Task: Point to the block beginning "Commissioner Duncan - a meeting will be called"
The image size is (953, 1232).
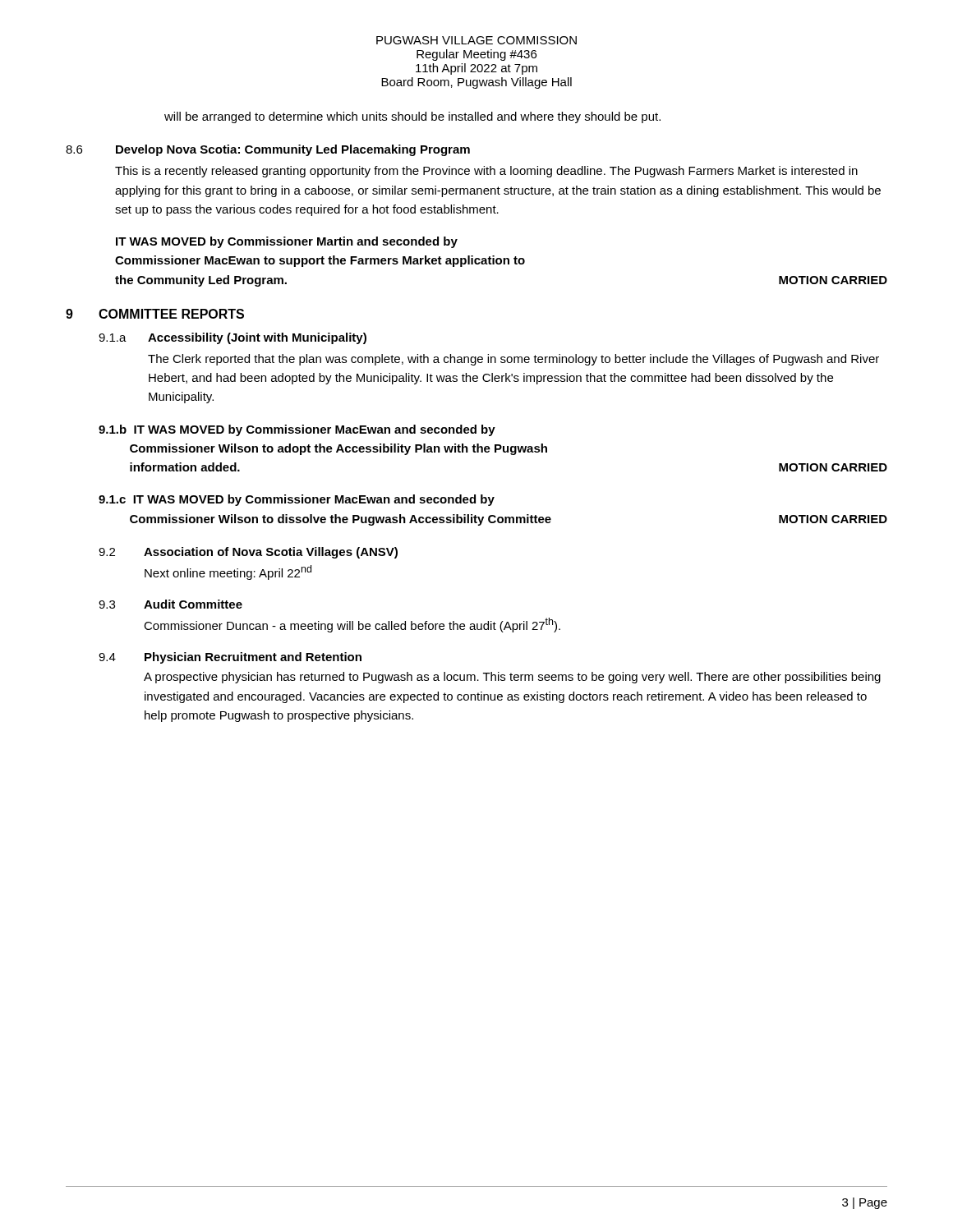Action: point(353,624)
